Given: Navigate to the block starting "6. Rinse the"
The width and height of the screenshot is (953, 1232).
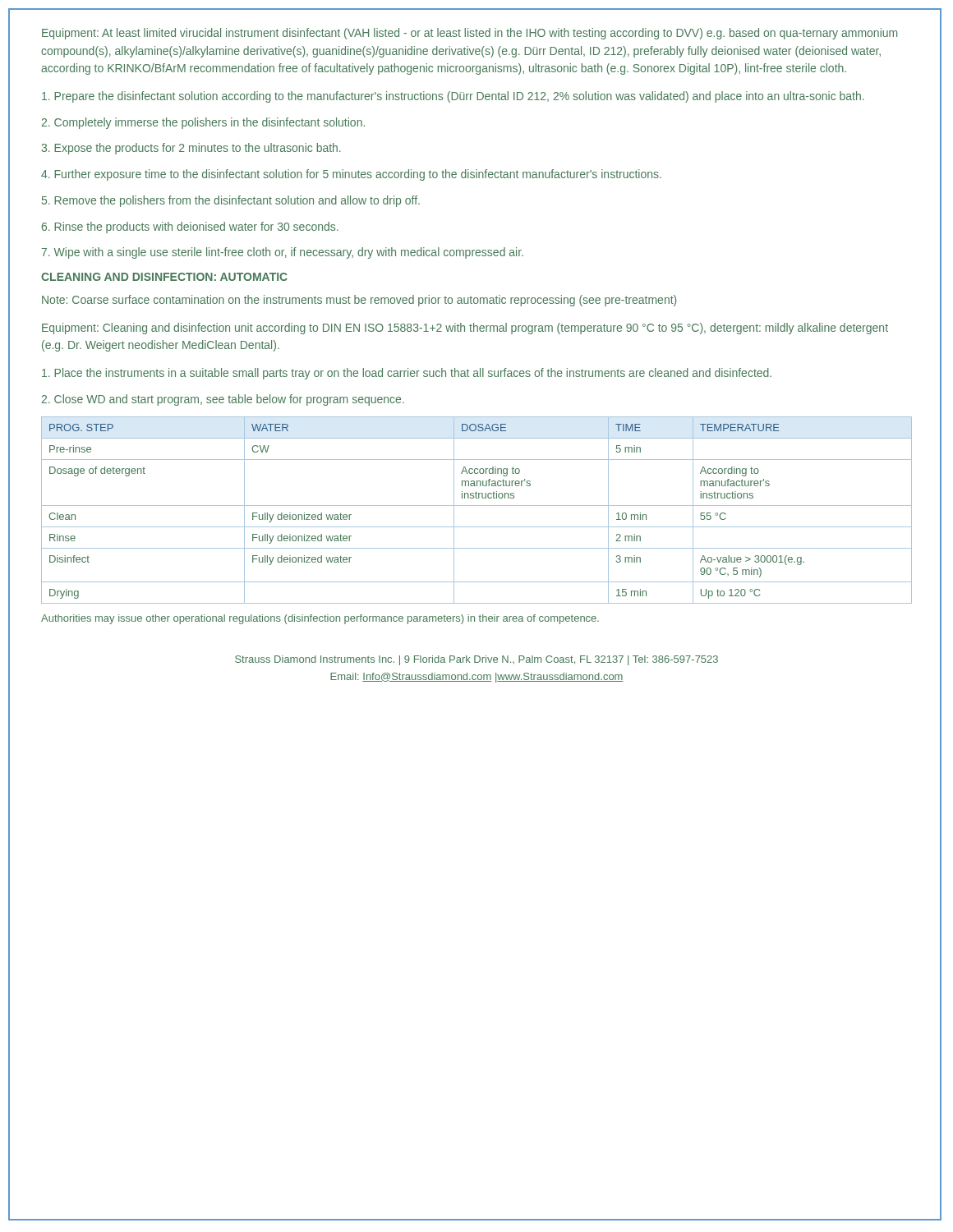Looking at the screenshot, I should [x=190, y=226].
